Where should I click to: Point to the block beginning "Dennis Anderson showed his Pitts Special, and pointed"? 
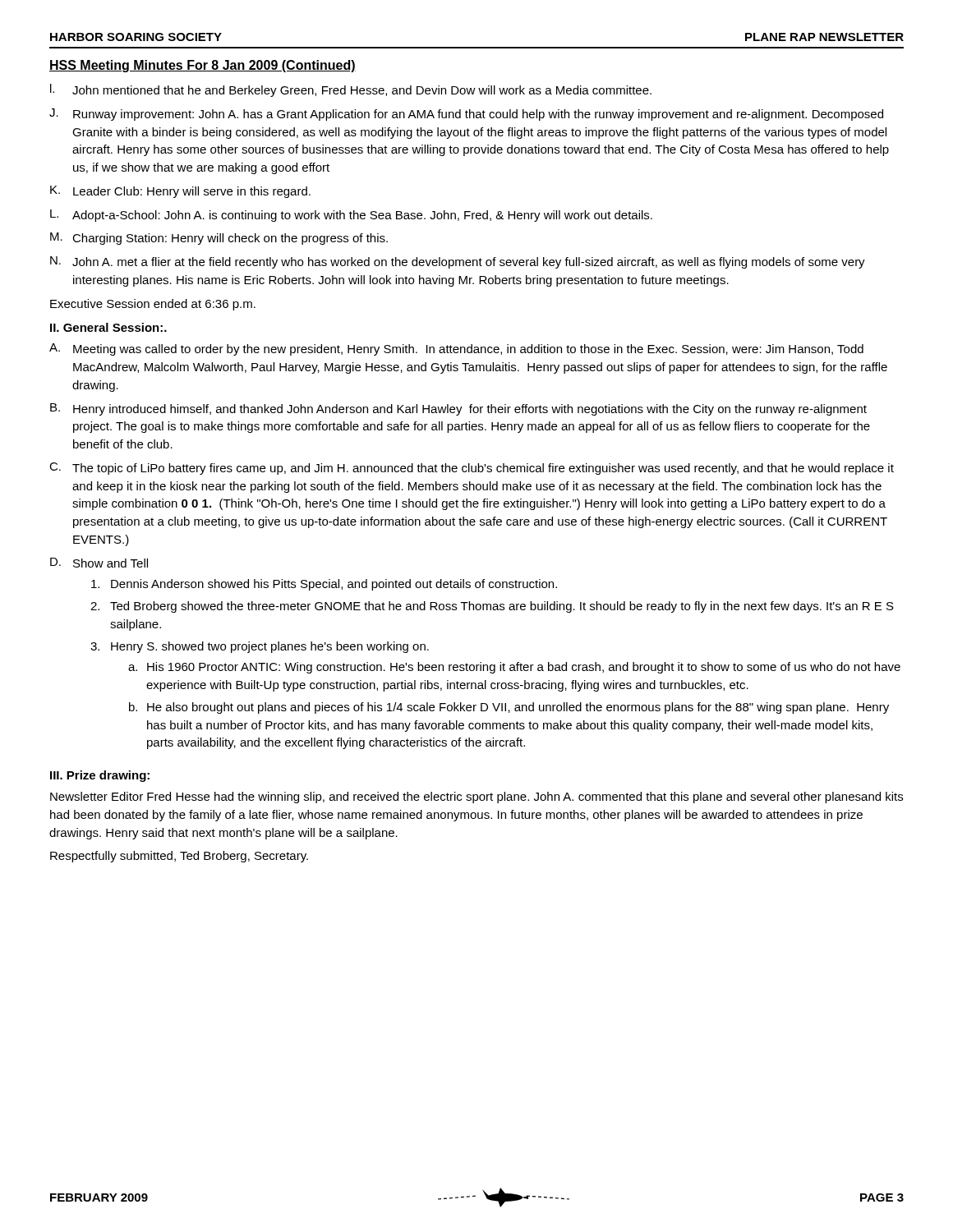click(497, 584)
